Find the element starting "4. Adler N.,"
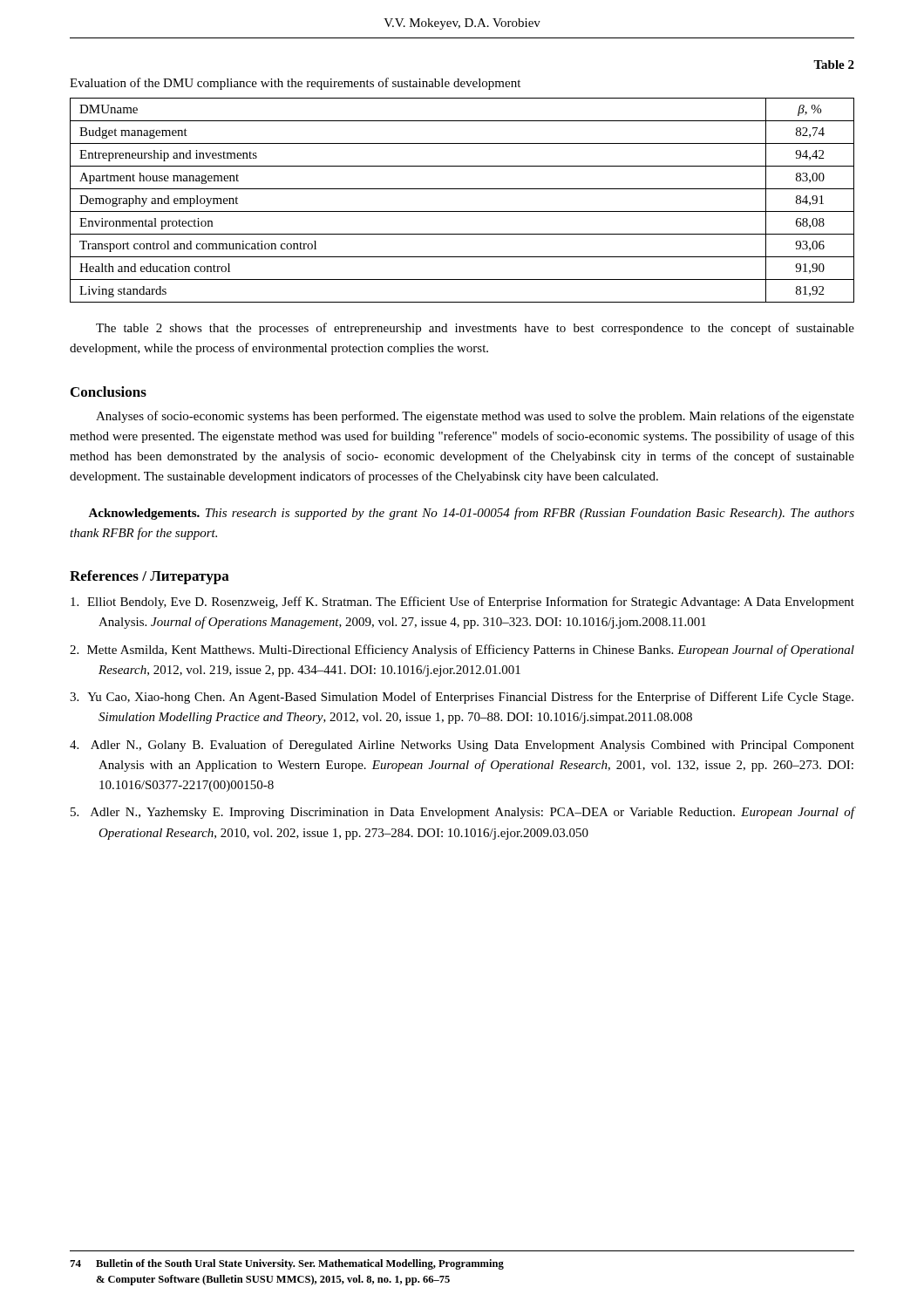 tap(462, 765)
